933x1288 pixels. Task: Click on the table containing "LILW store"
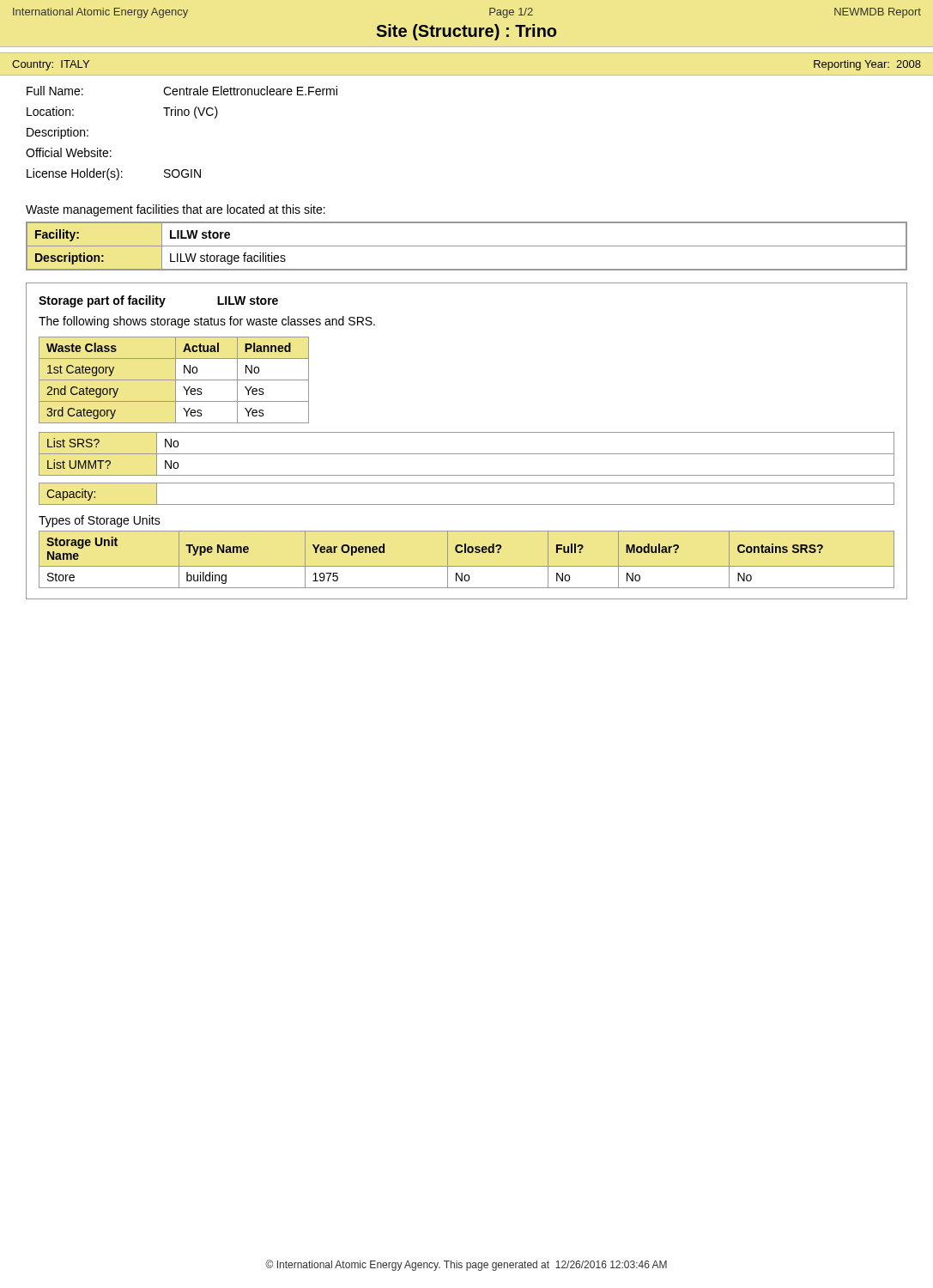466,246
